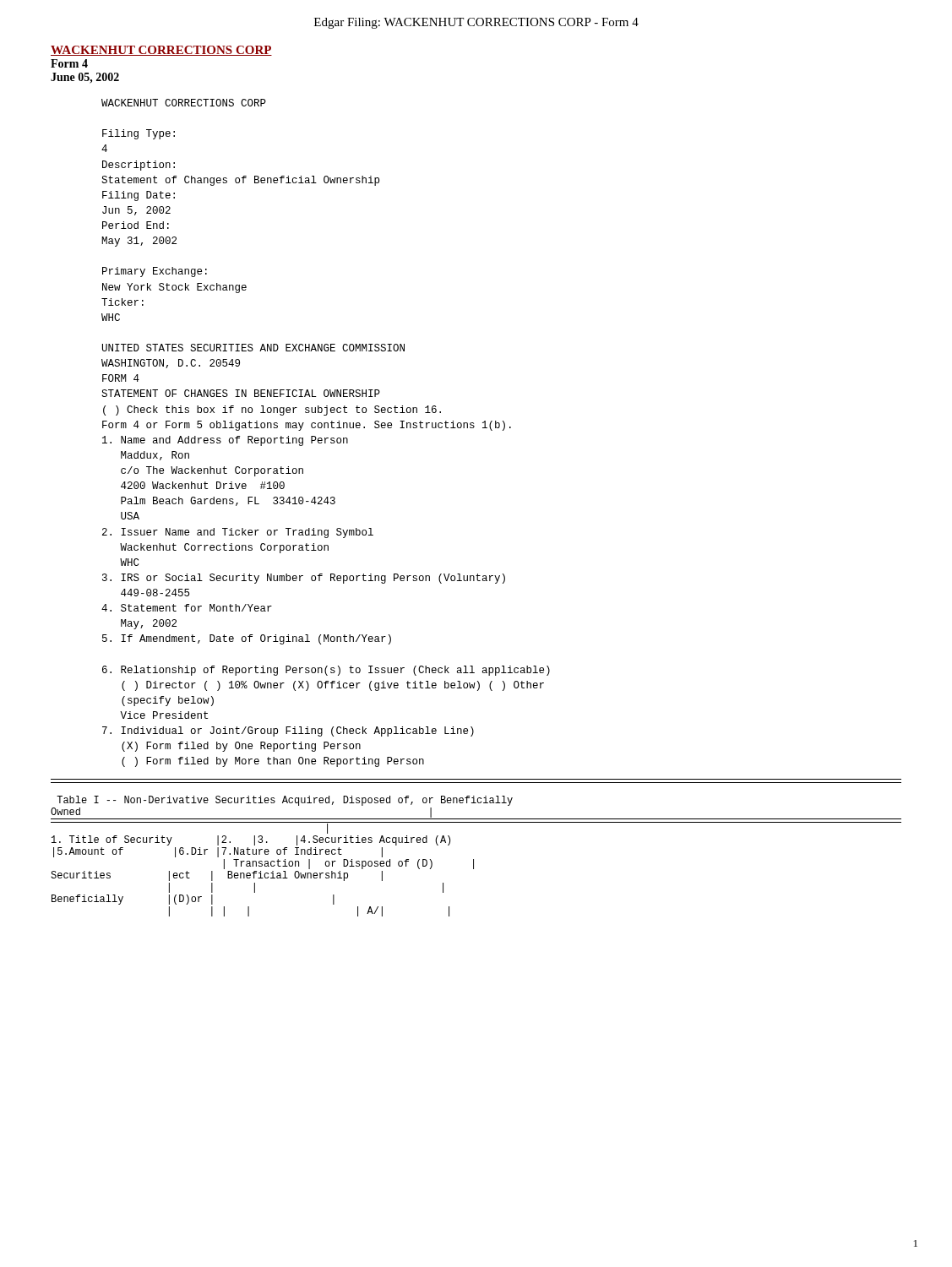Point to the element starting "Form 4"

point(69,64)
